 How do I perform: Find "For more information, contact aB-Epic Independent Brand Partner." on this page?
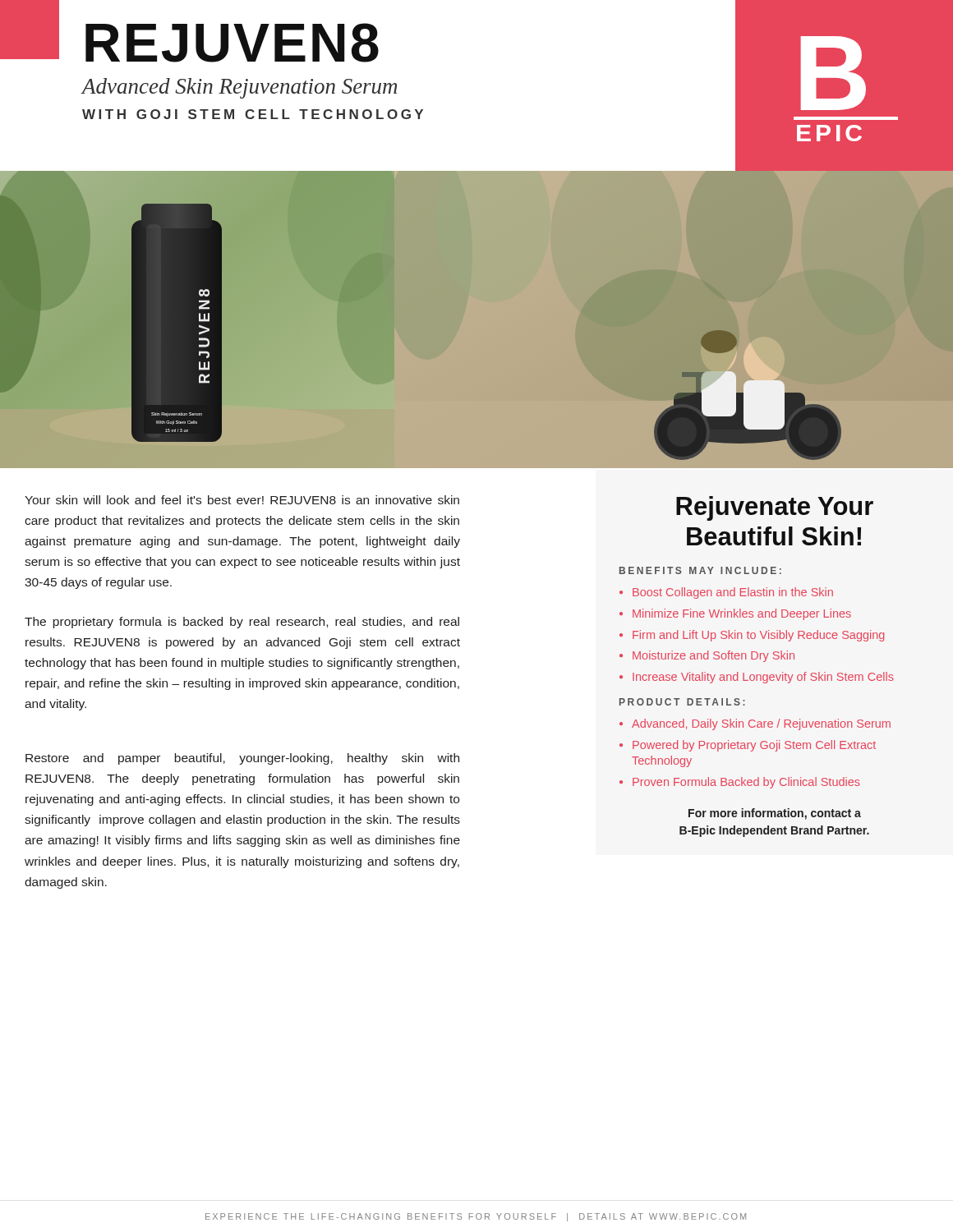point(774,822)
